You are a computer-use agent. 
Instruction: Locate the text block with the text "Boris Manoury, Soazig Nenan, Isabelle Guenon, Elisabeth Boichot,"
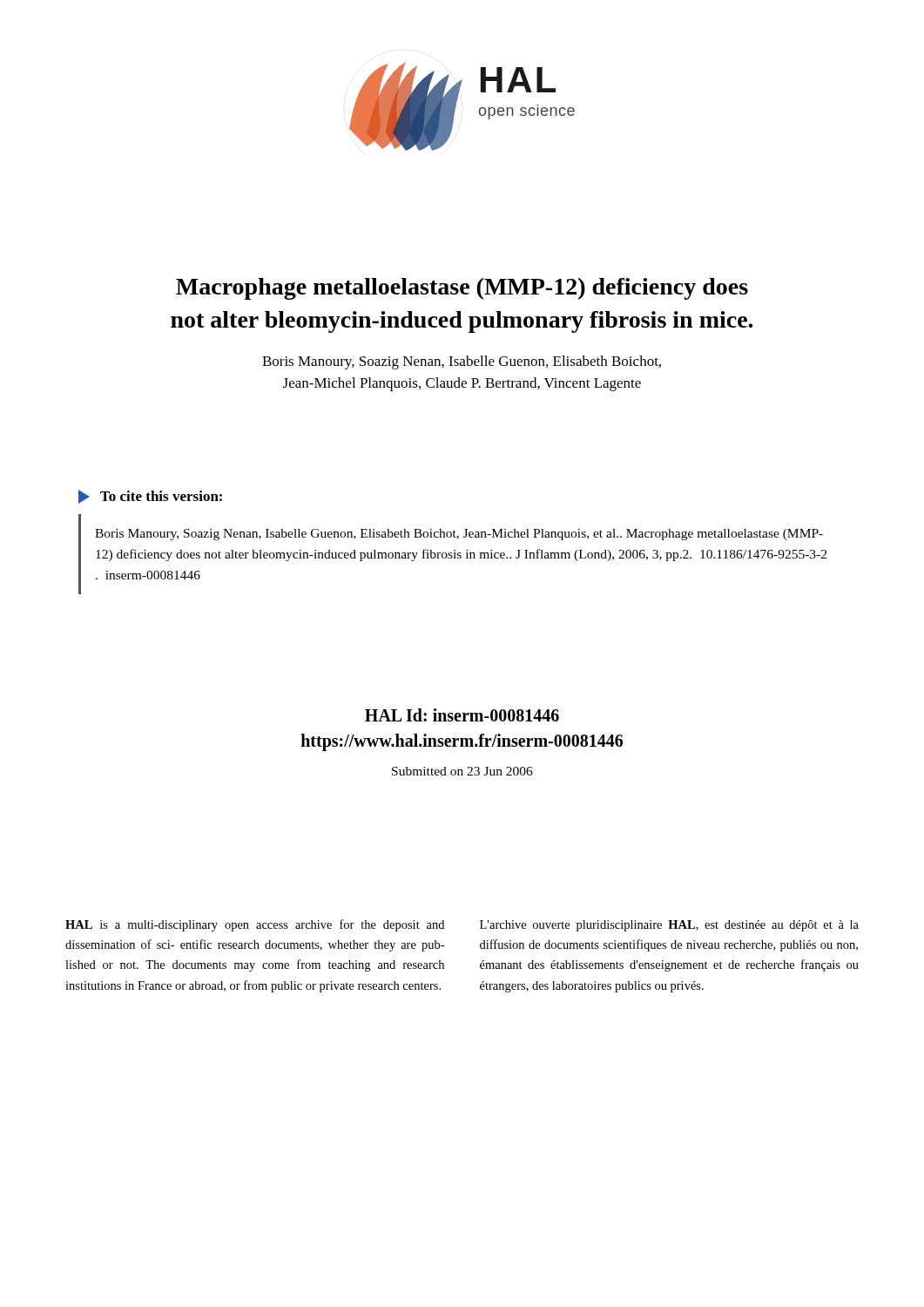tap(461, 554)
